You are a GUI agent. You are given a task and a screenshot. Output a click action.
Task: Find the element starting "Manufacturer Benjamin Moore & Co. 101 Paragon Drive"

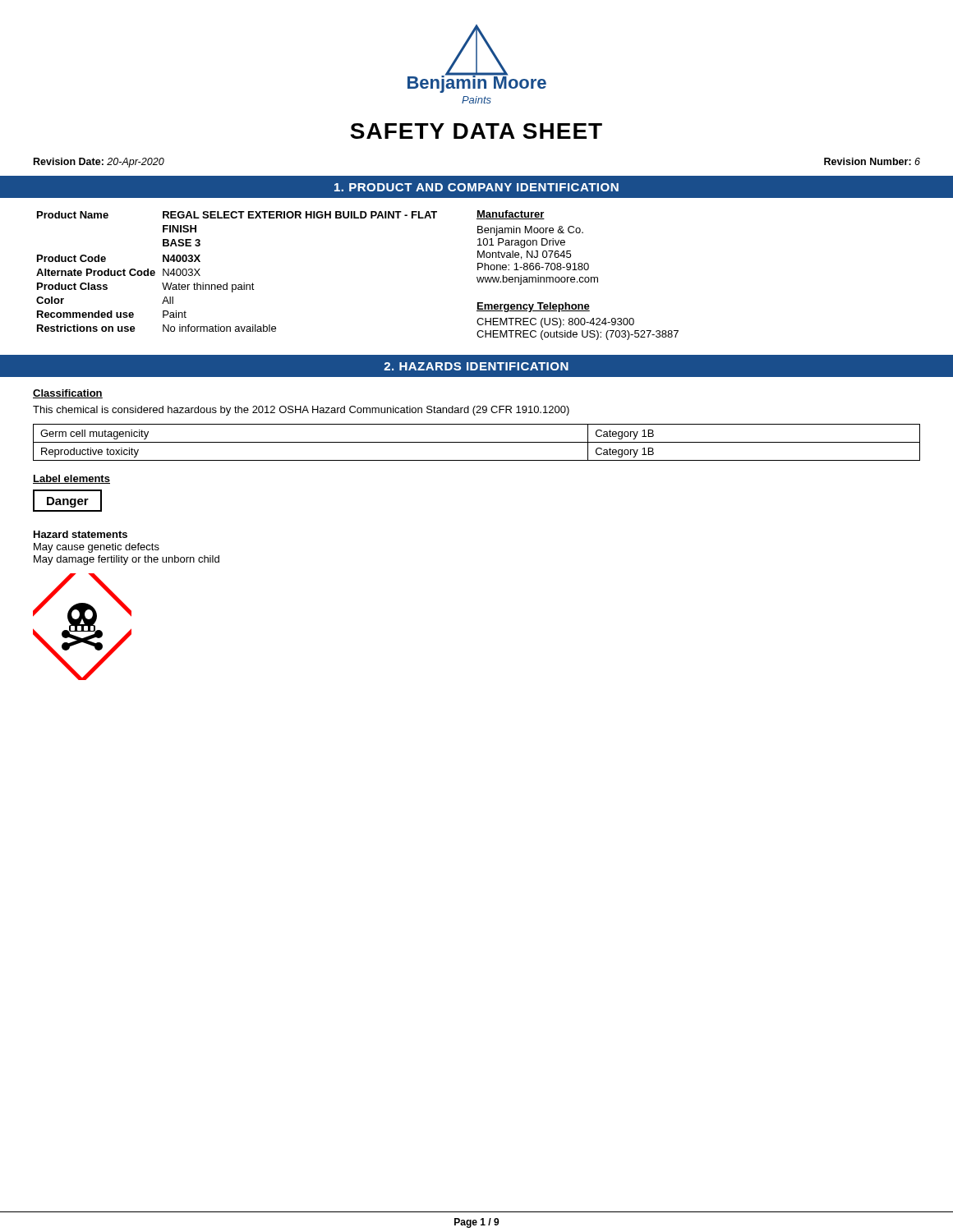(511, 215)
